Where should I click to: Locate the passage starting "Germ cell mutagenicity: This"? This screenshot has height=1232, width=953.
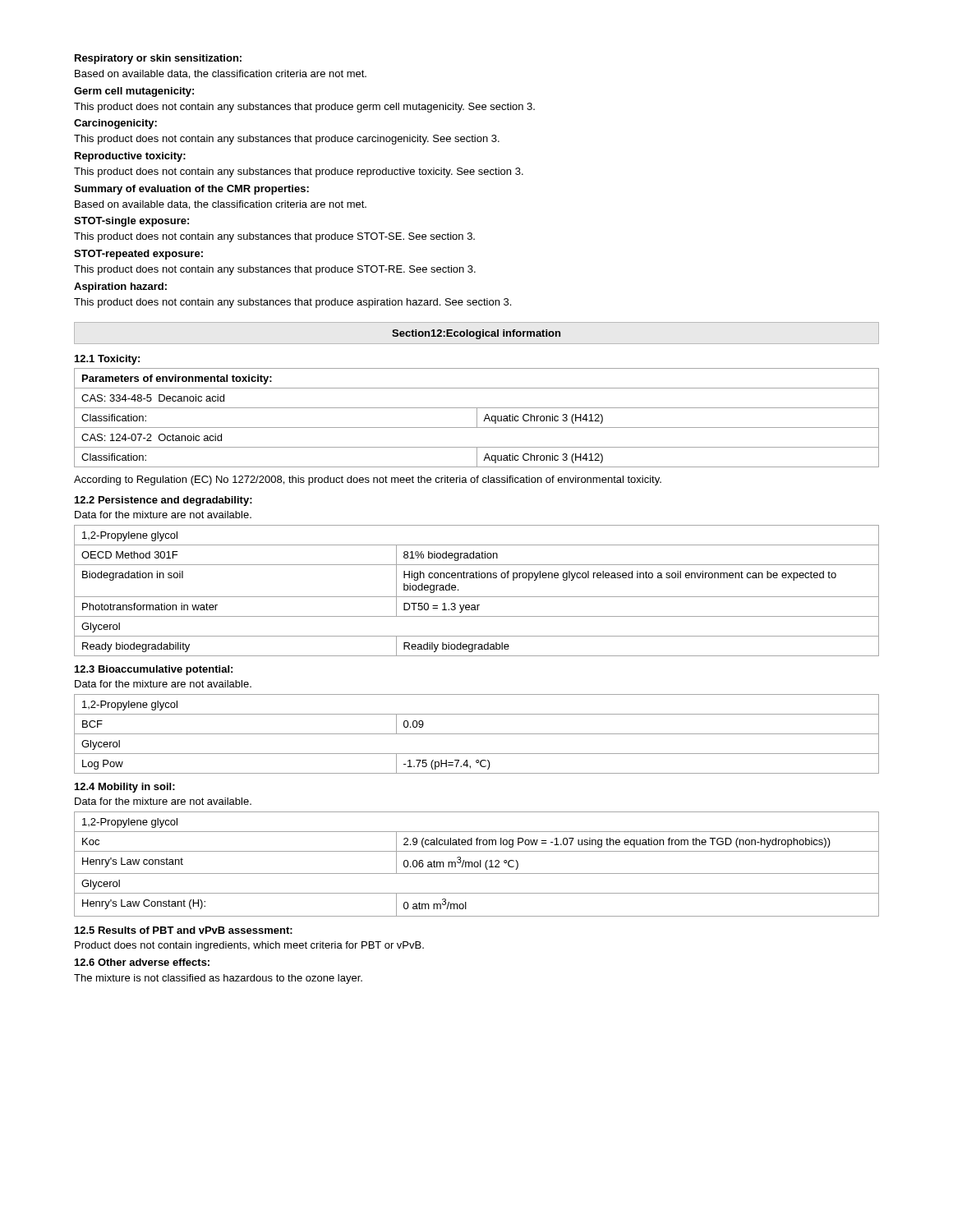pos(305,98)
